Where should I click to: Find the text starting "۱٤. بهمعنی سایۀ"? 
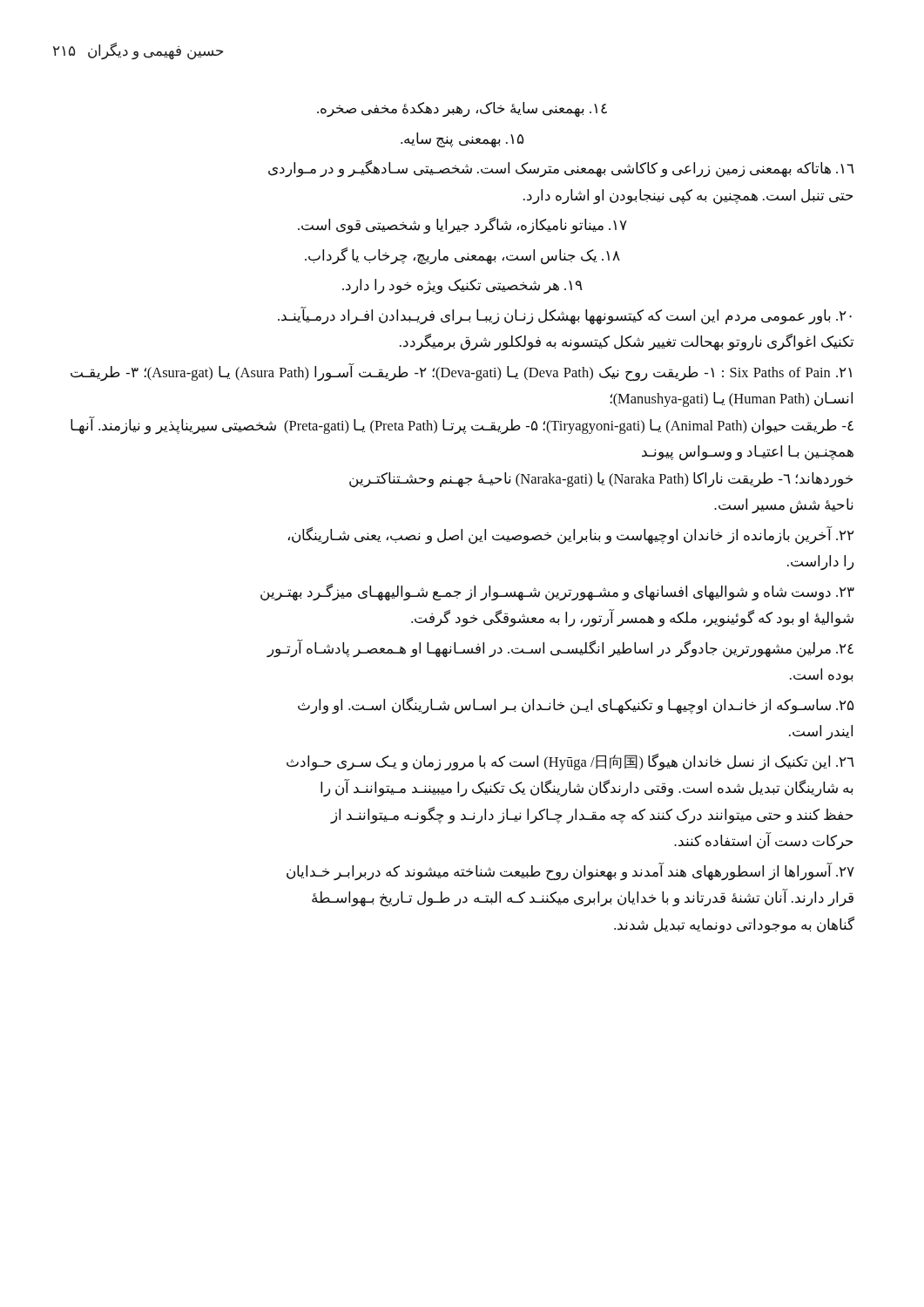(462, 109)
